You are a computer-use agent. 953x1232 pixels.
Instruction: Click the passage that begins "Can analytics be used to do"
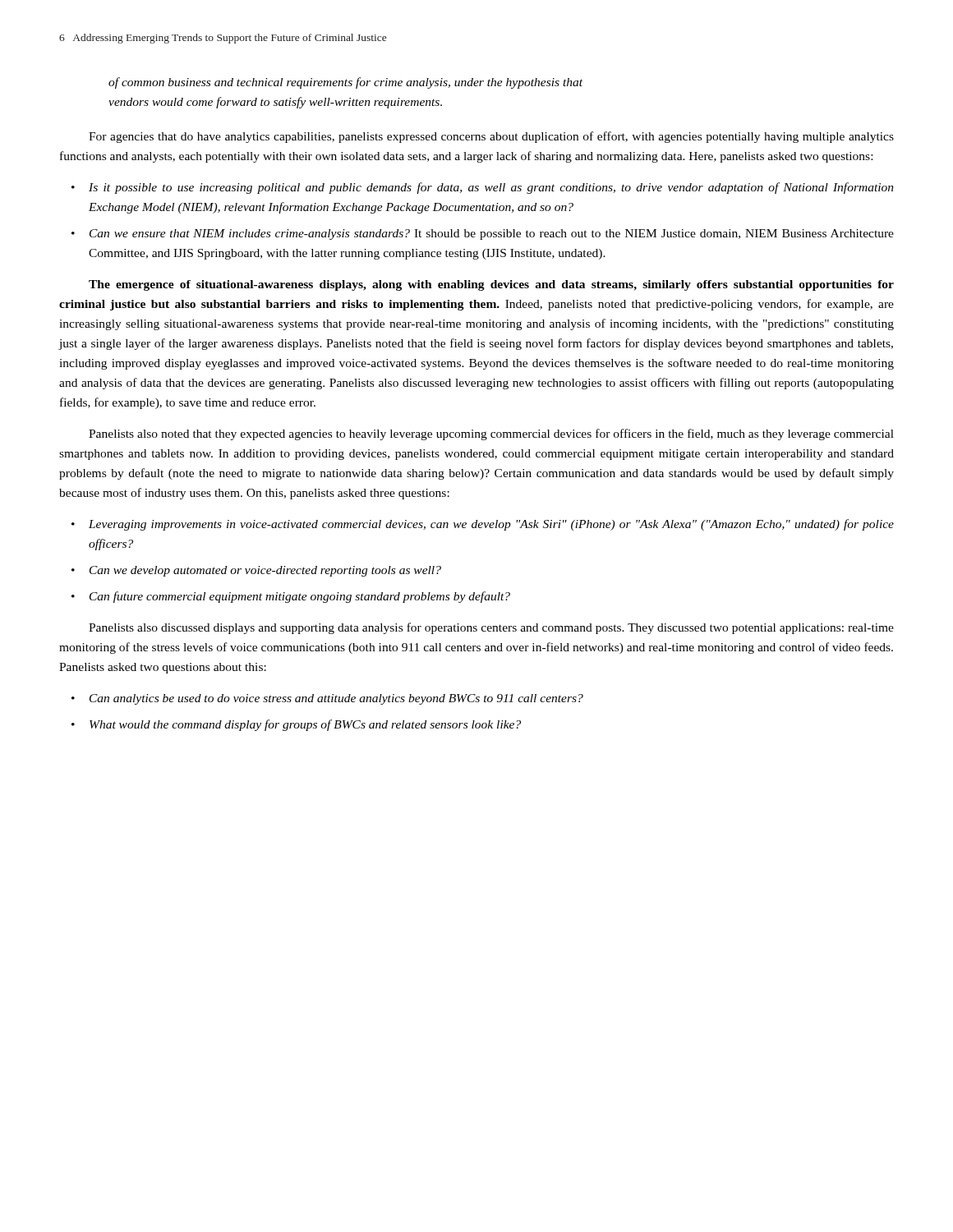point(336,698)
